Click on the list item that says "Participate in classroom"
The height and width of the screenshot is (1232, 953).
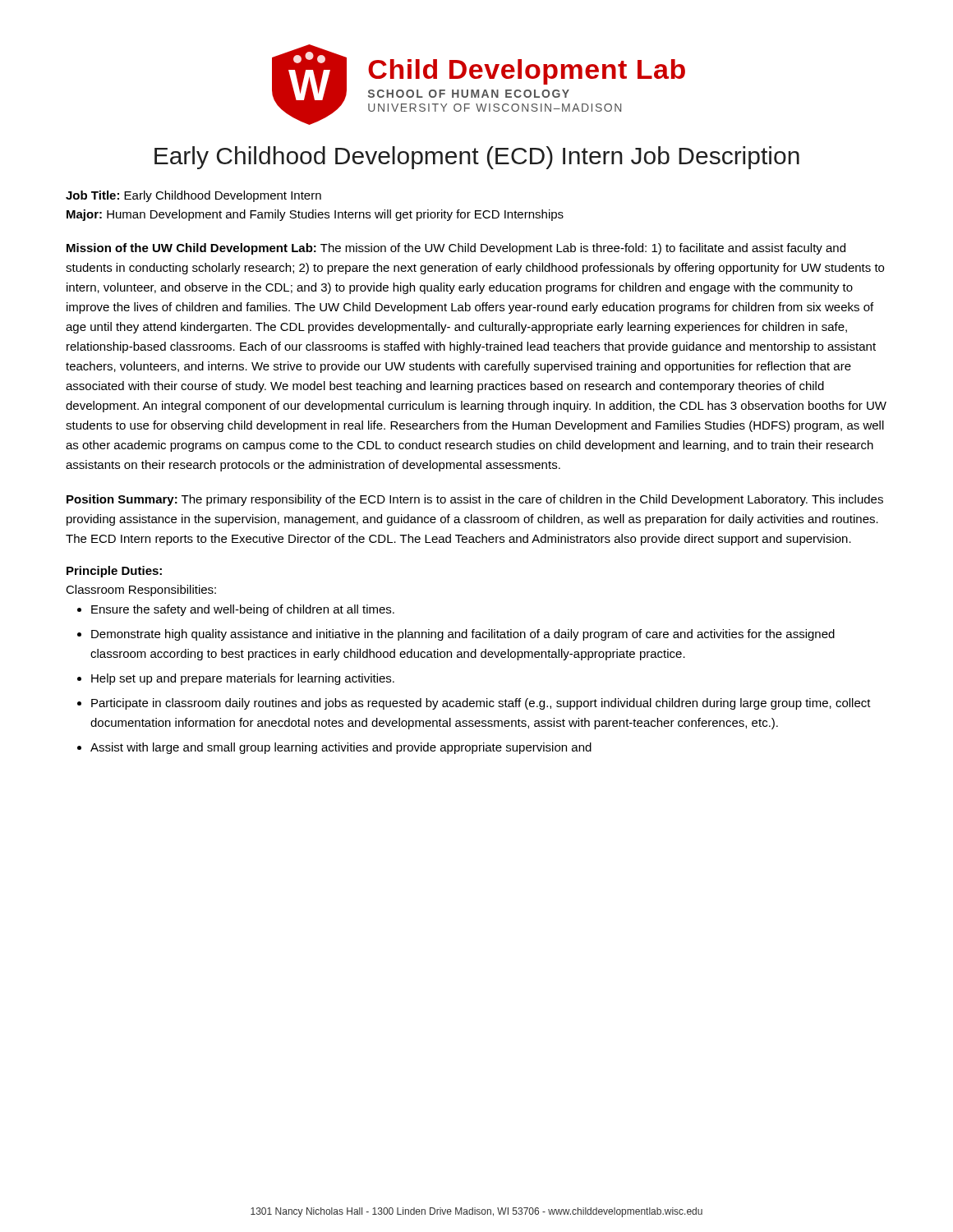pyautogui.click(x=480, y=713)
